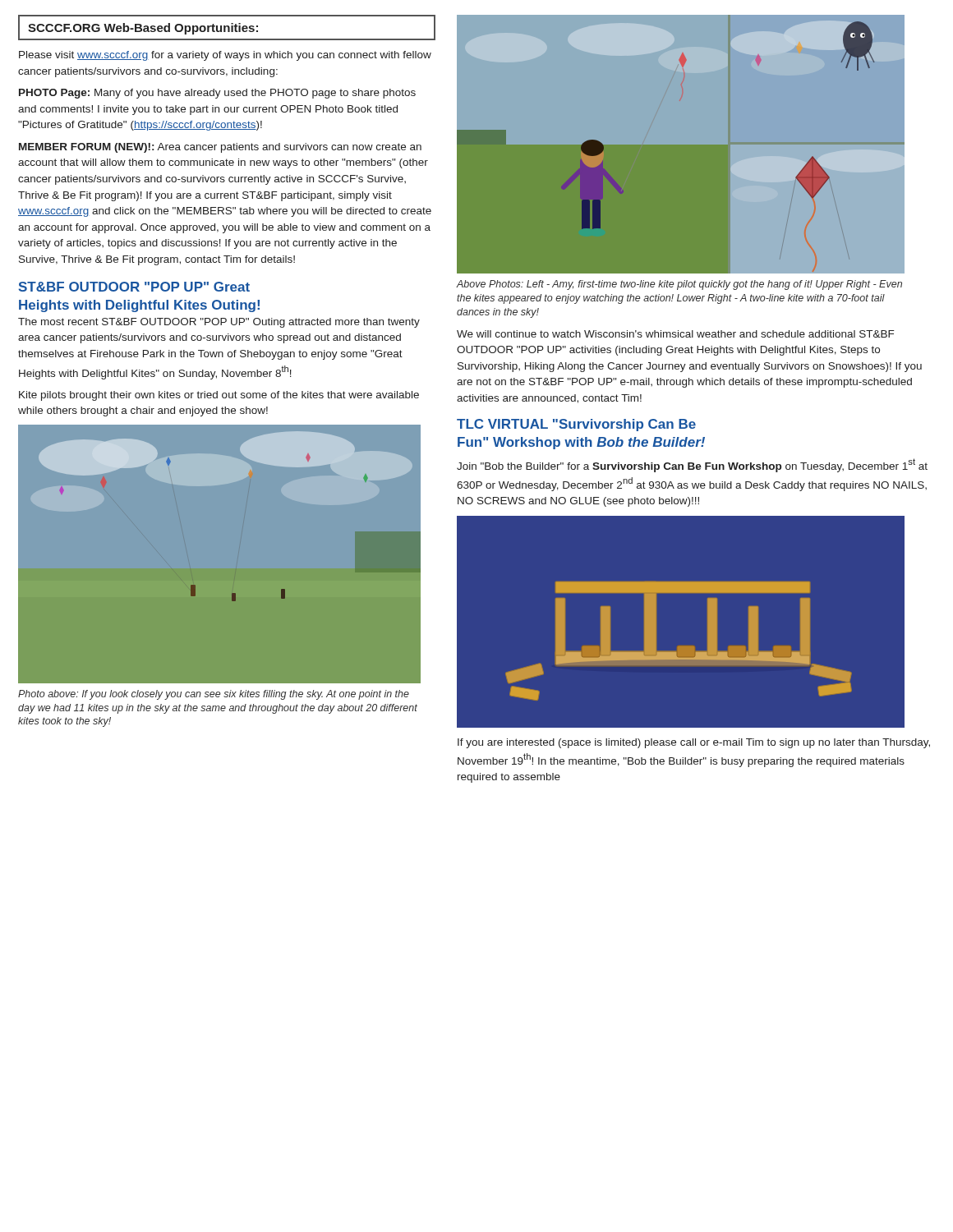Where is the caption that starts "Above Photos: Left -"?
The width and height of the screenshot is (953, 1232).
[x=680, y=298]
